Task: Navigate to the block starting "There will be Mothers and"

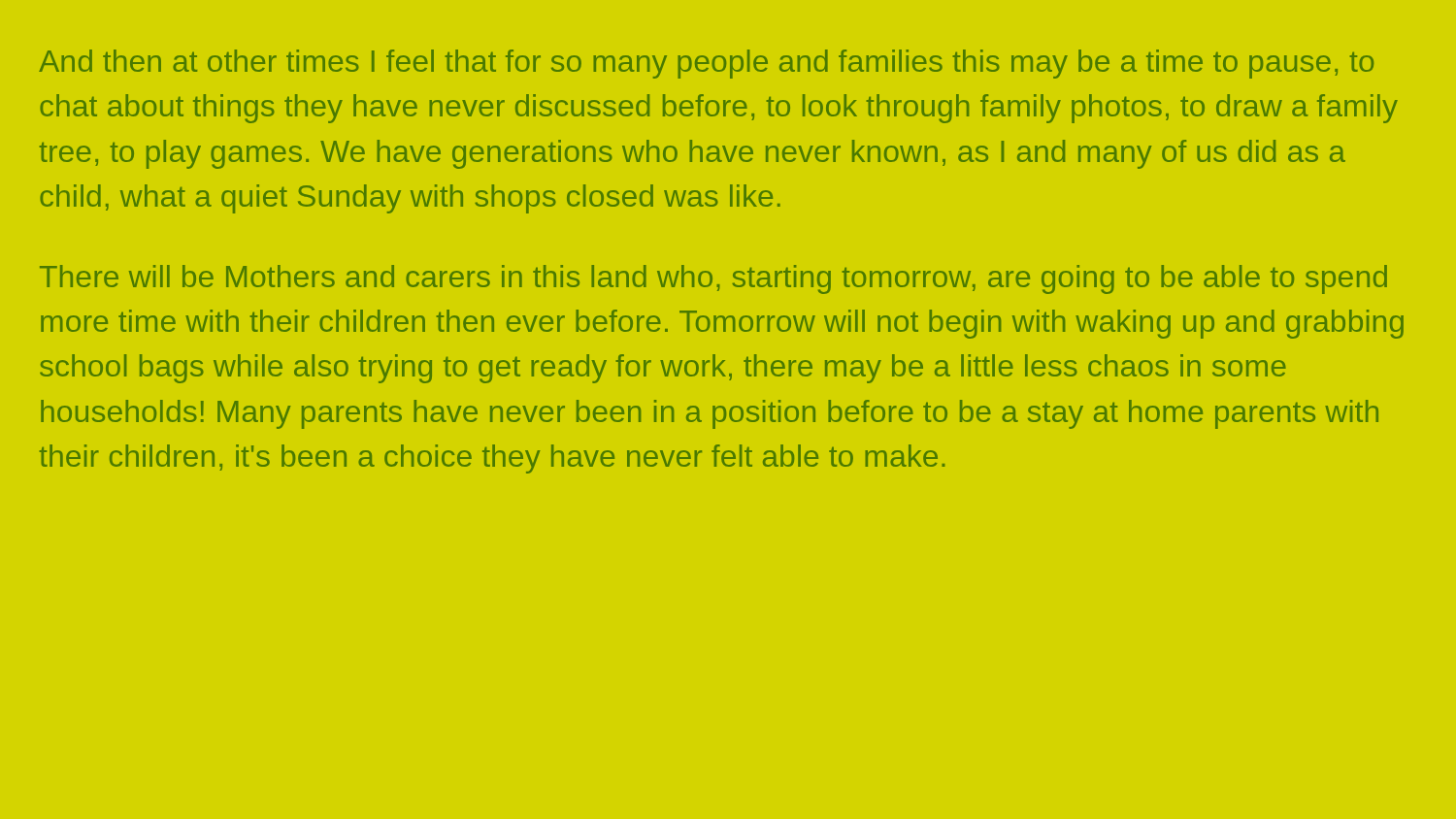Action: click(x=722, y=366)
